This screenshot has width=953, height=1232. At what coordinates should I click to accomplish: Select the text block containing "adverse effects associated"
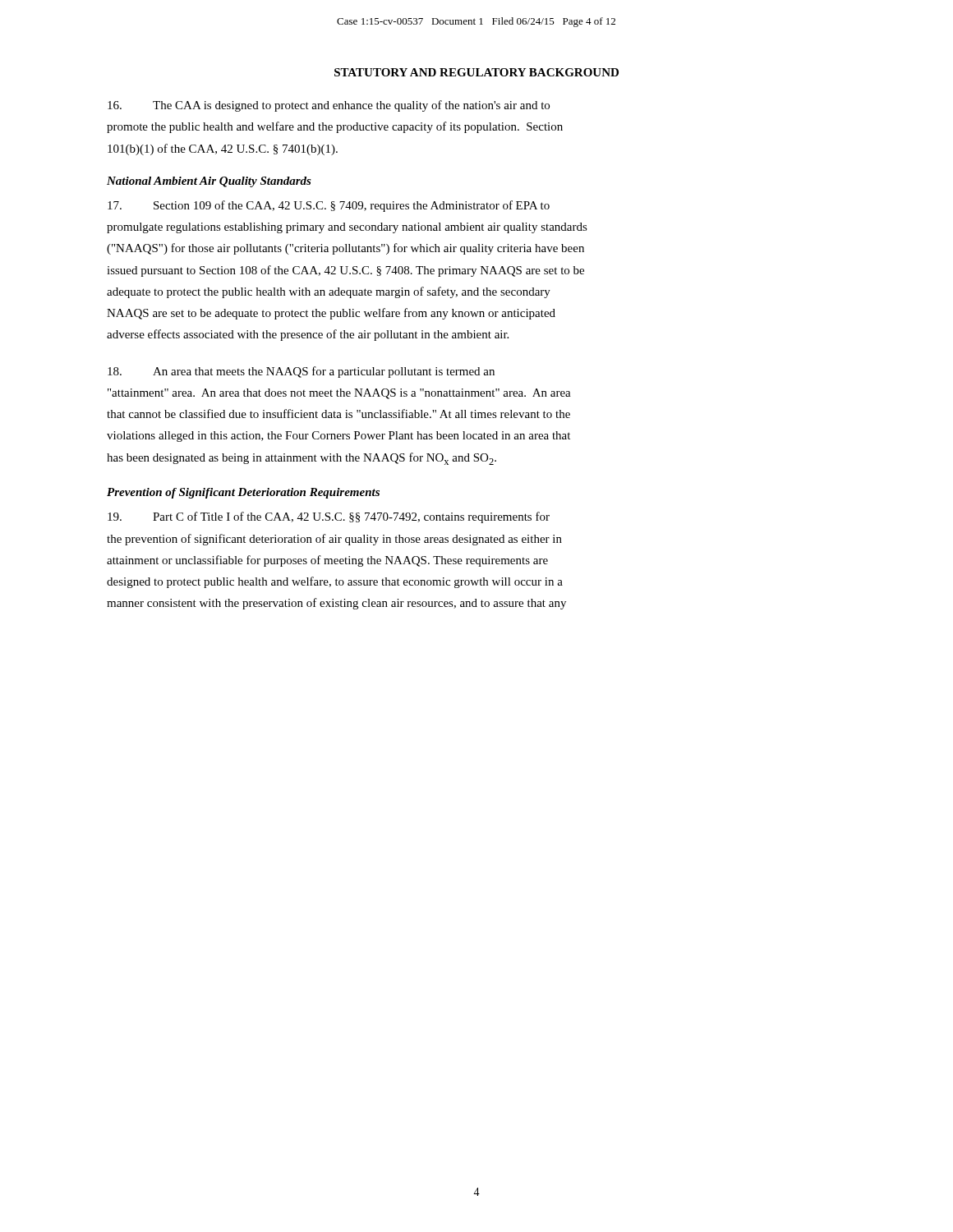tap(308, 334)
